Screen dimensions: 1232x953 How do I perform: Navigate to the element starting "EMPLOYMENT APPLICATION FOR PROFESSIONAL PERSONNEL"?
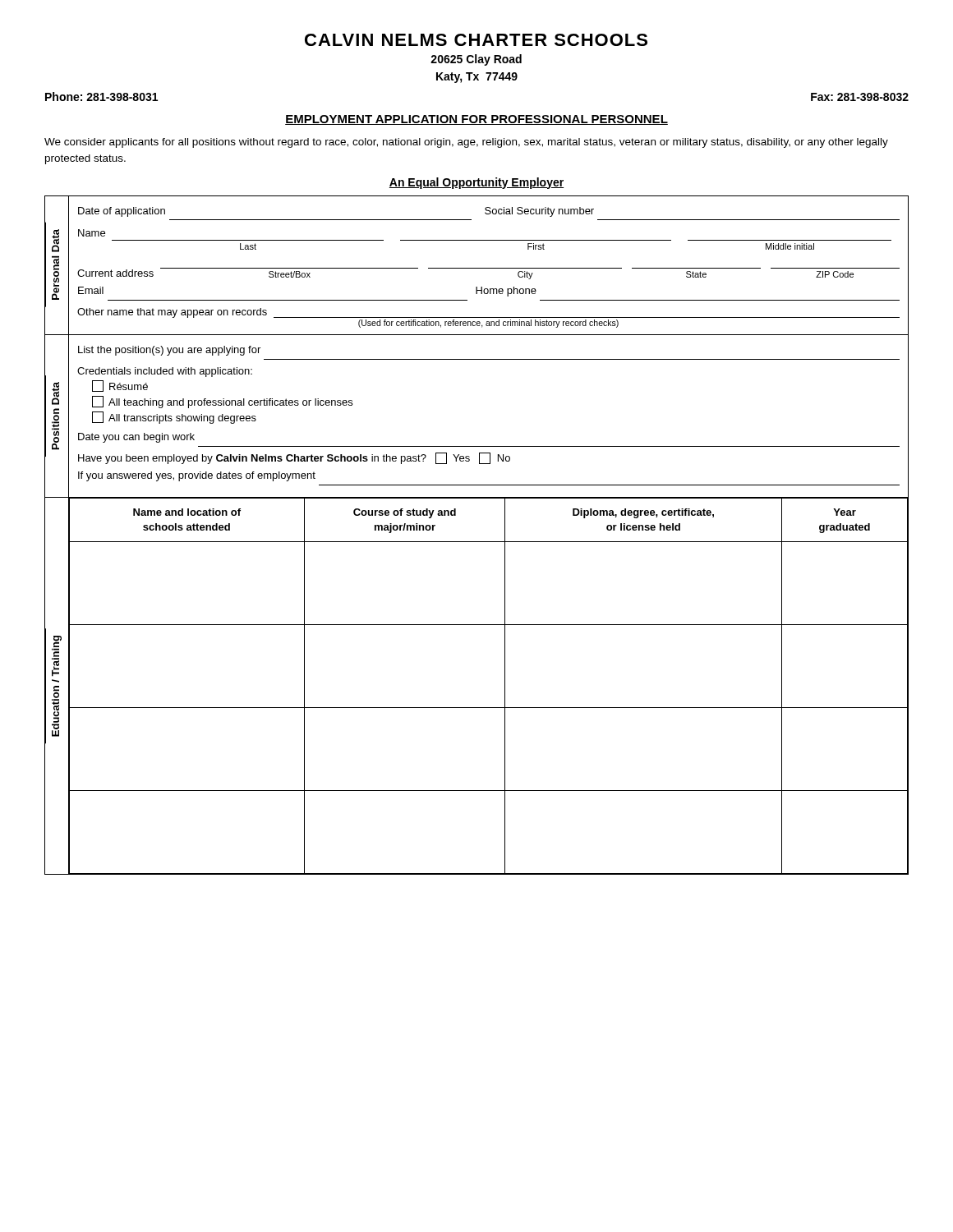[476, 119]
